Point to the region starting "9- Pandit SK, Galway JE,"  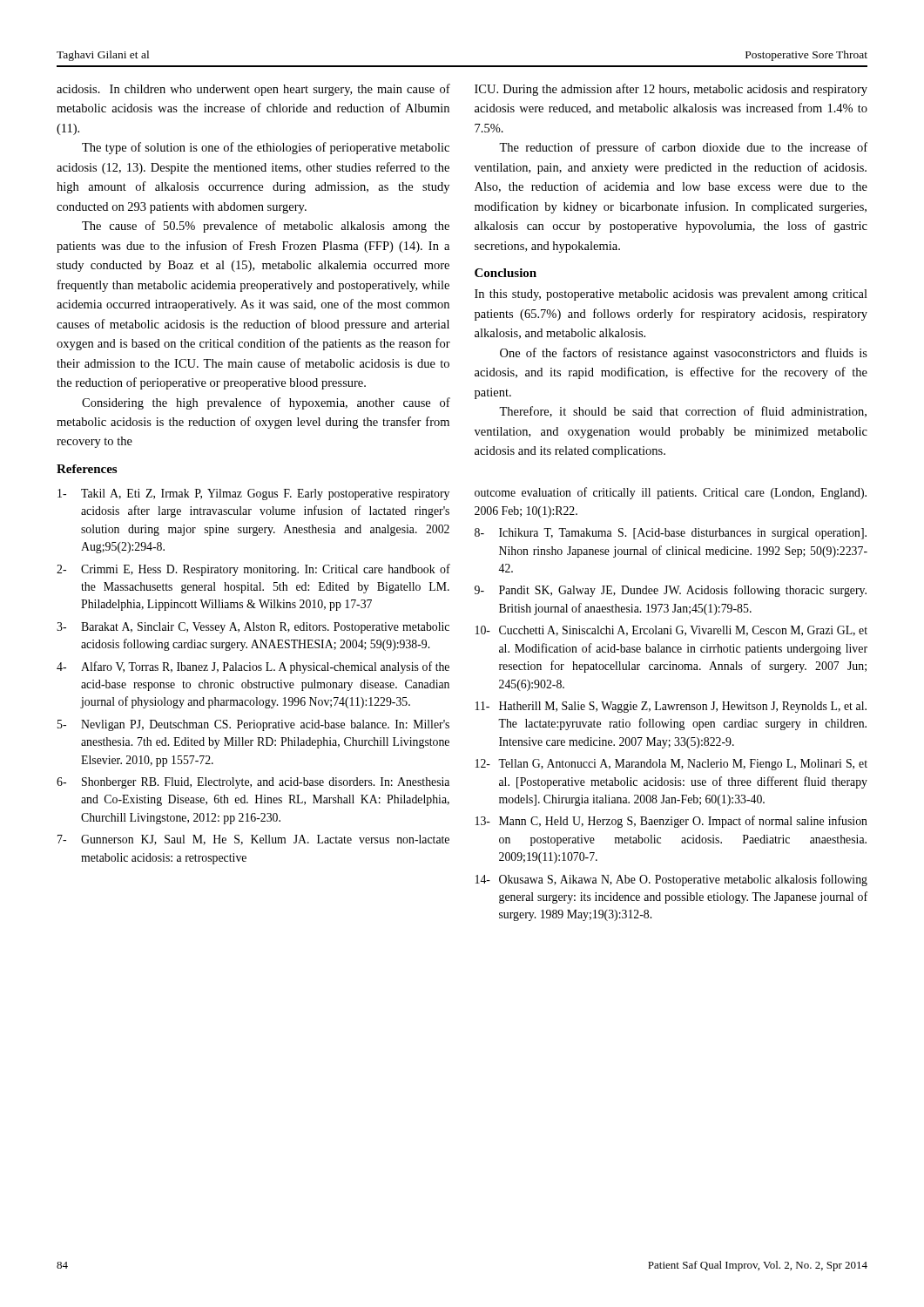click(x=671, y=600)
